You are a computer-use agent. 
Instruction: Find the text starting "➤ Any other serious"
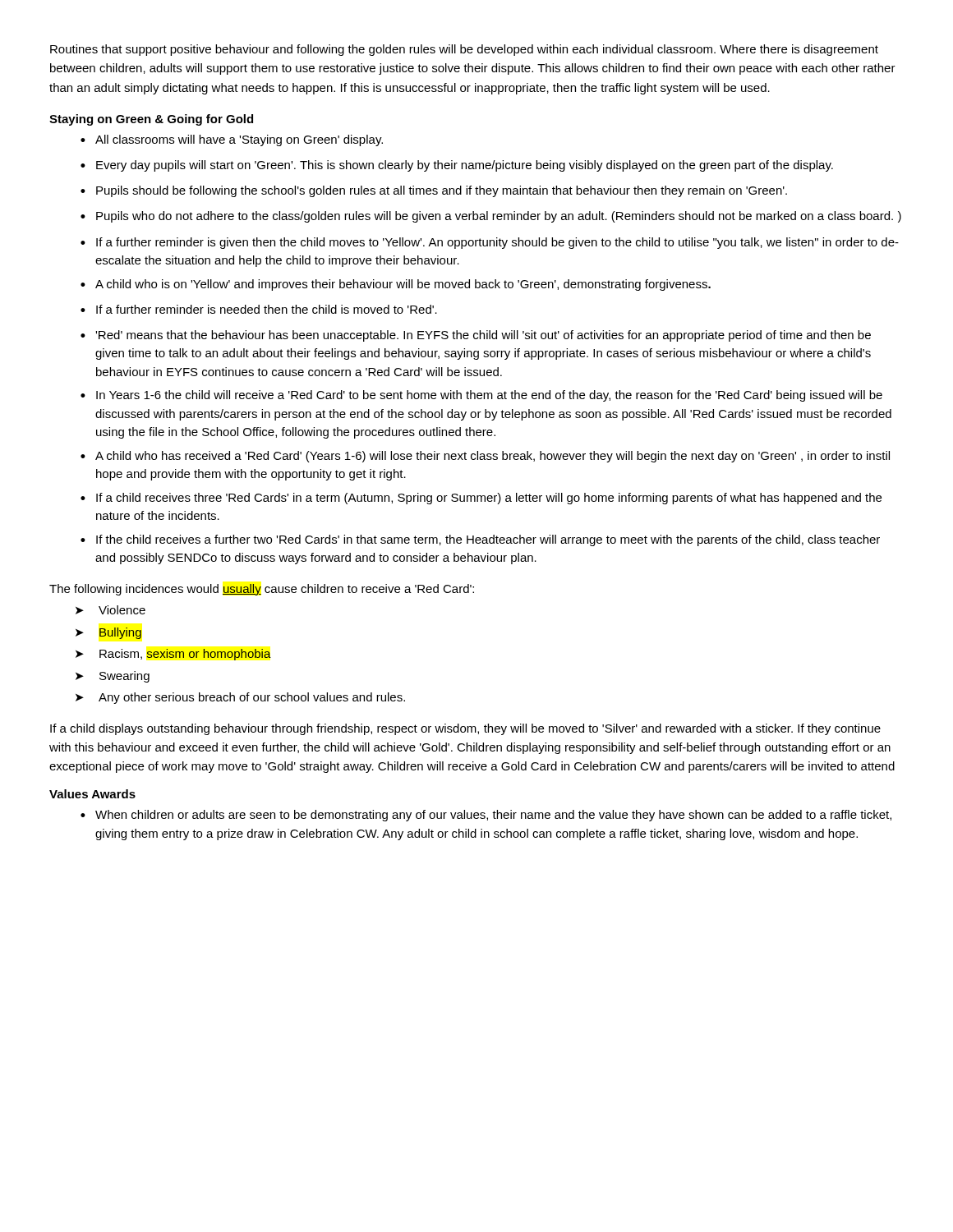point(240,698)
